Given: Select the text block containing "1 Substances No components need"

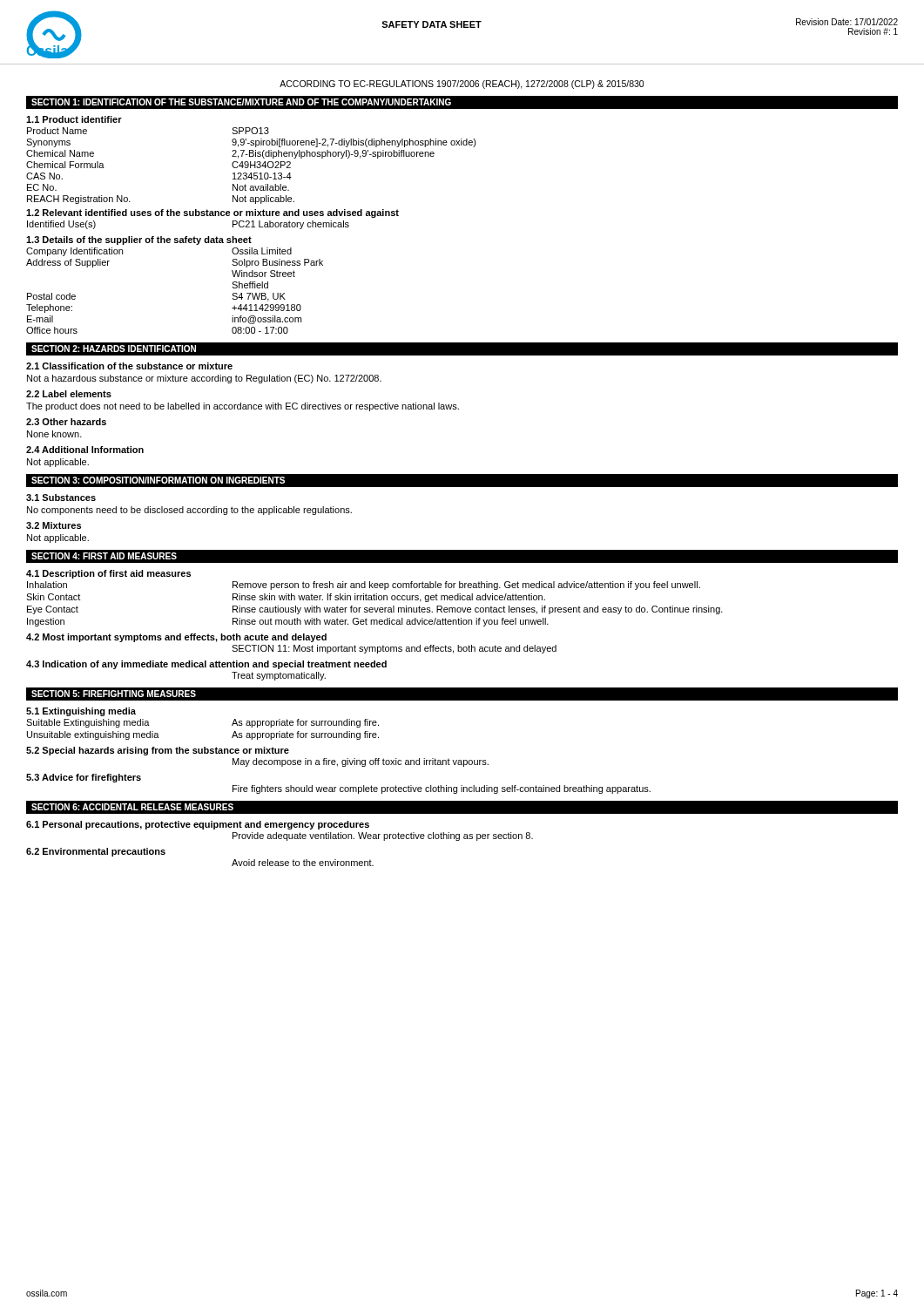Looking at the screenshot, I should tap(61, 498).
